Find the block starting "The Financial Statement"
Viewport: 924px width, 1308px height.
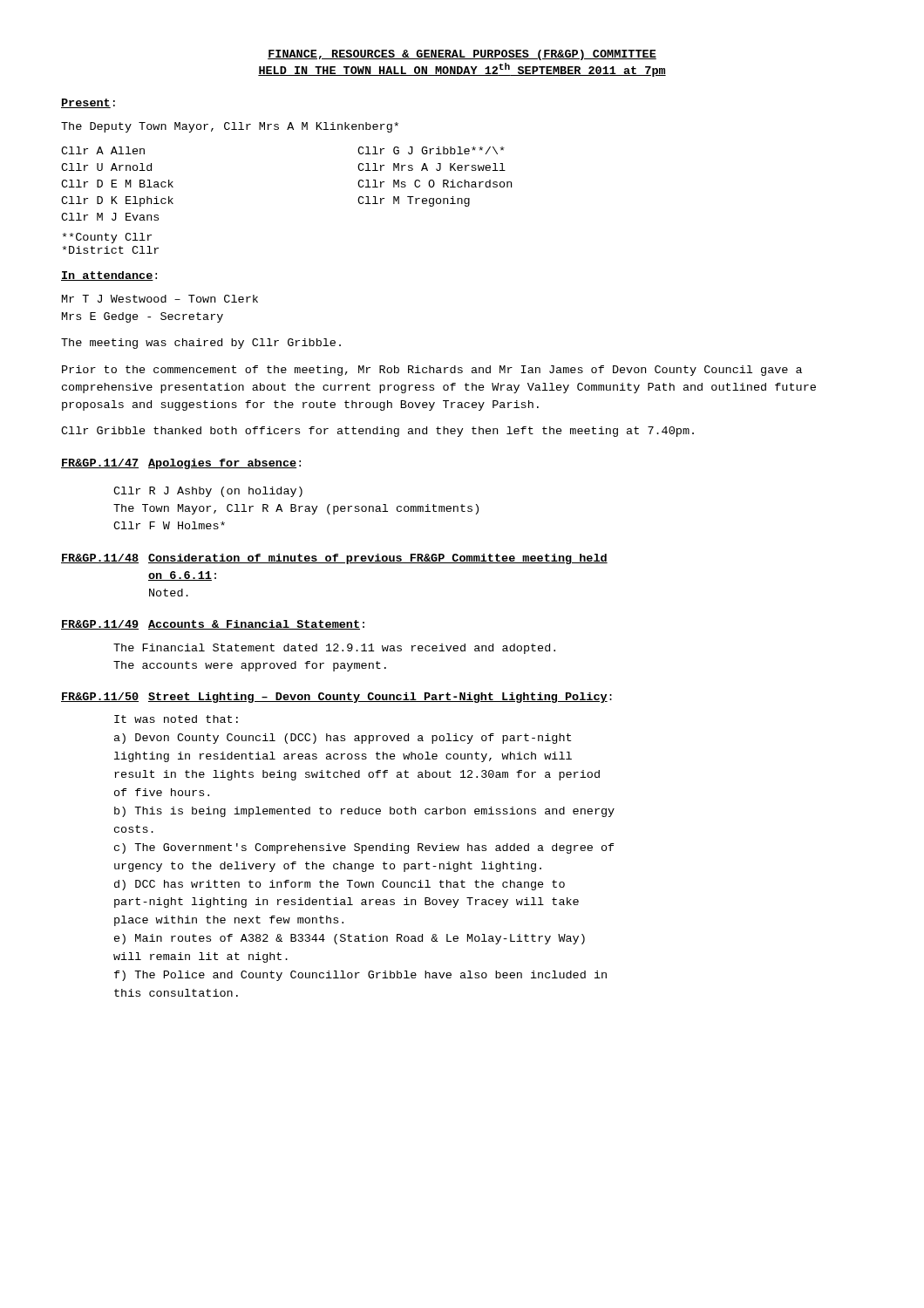pyautogui.click(x=336, y=657)
